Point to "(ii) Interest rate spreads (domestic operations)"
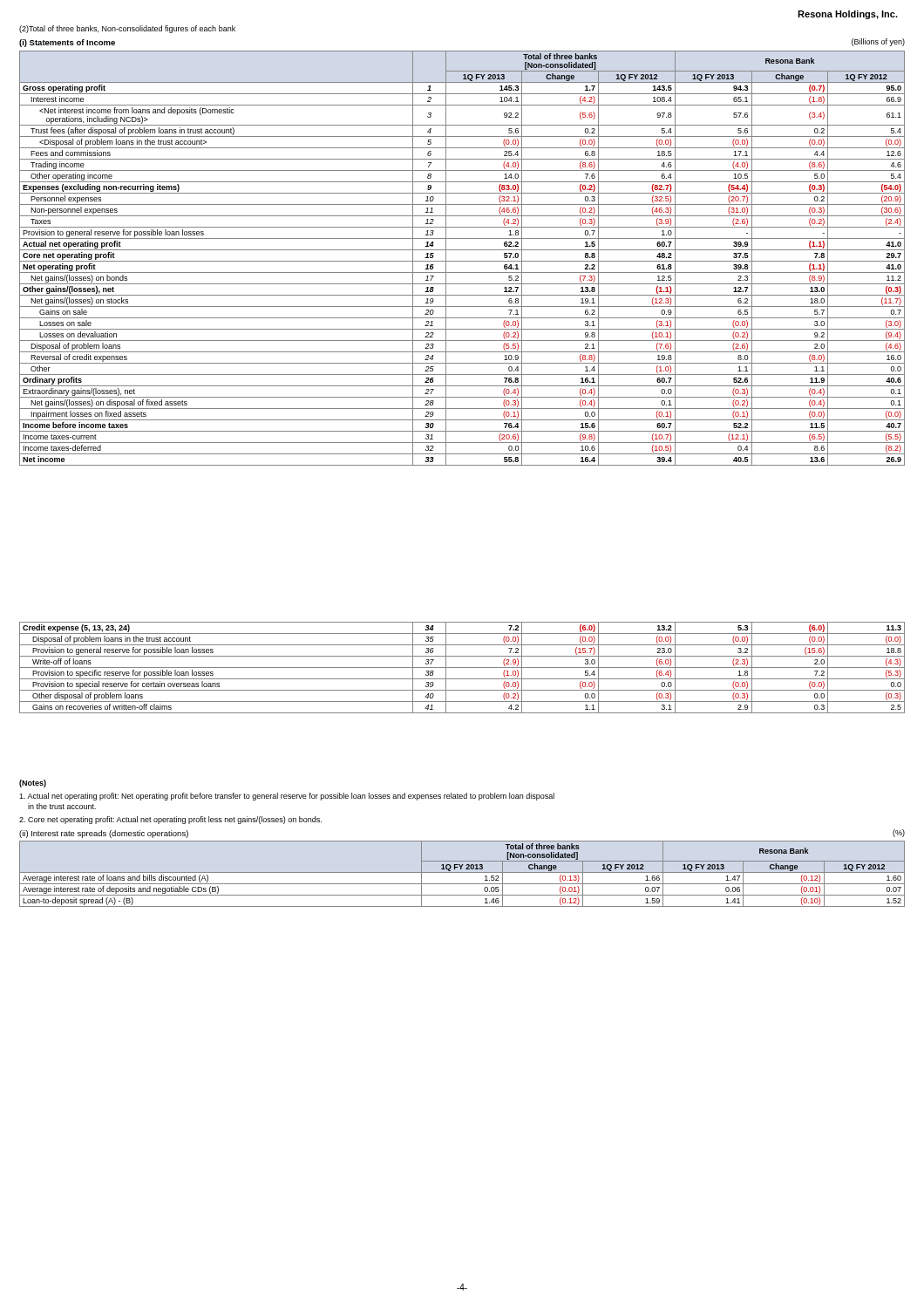The height and width of the screenshot is (1308, 924). pos(104,833)
